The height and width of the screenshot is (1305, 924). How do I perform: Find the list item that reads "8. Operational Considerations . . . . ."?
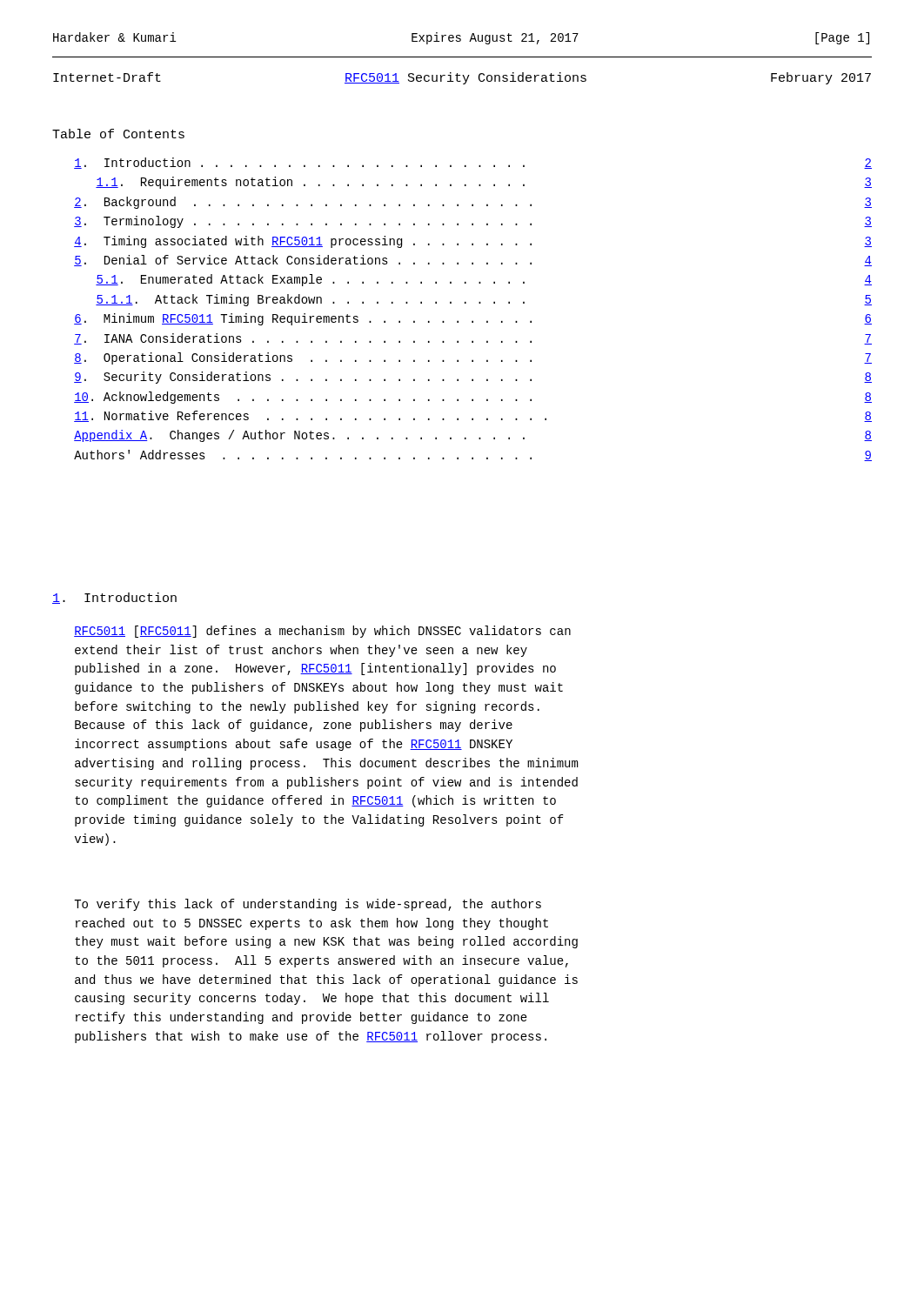(462, 359)
